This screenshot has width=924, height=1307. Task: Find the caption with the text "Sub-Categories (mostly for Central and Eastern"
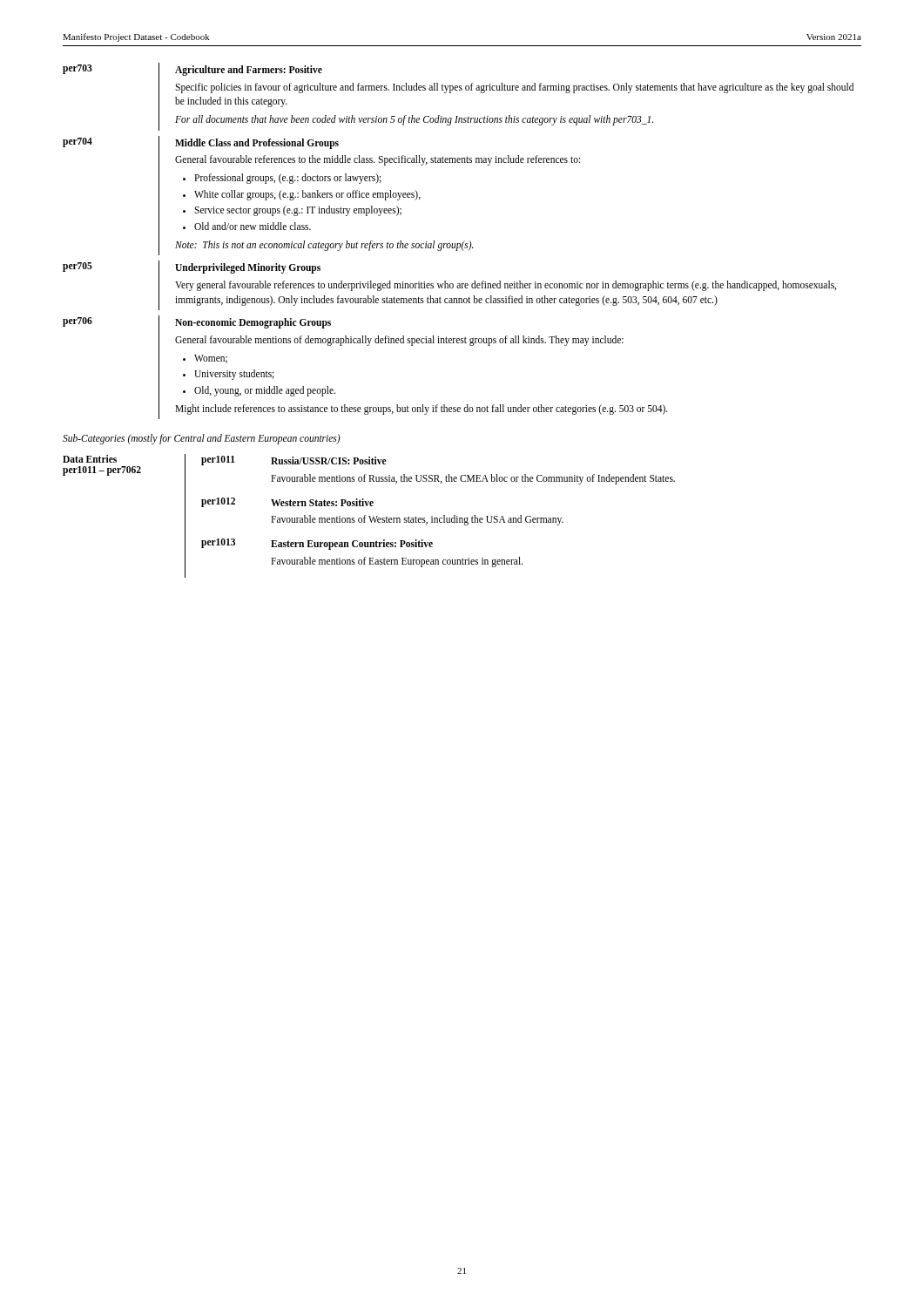coord(201,439)
